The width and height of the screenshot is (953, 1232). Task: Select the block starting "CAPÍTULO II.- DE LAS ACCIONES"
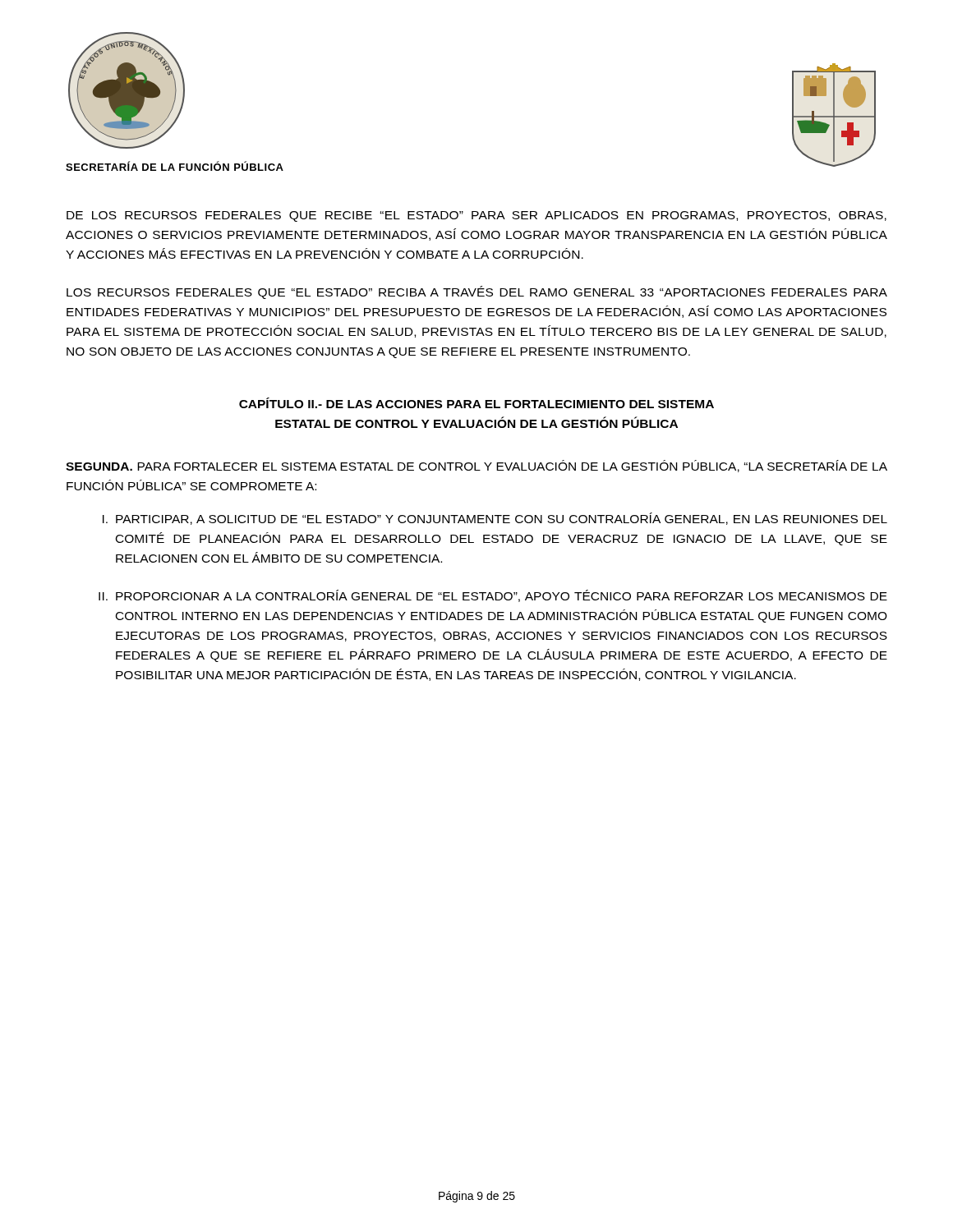click(476, 414)
